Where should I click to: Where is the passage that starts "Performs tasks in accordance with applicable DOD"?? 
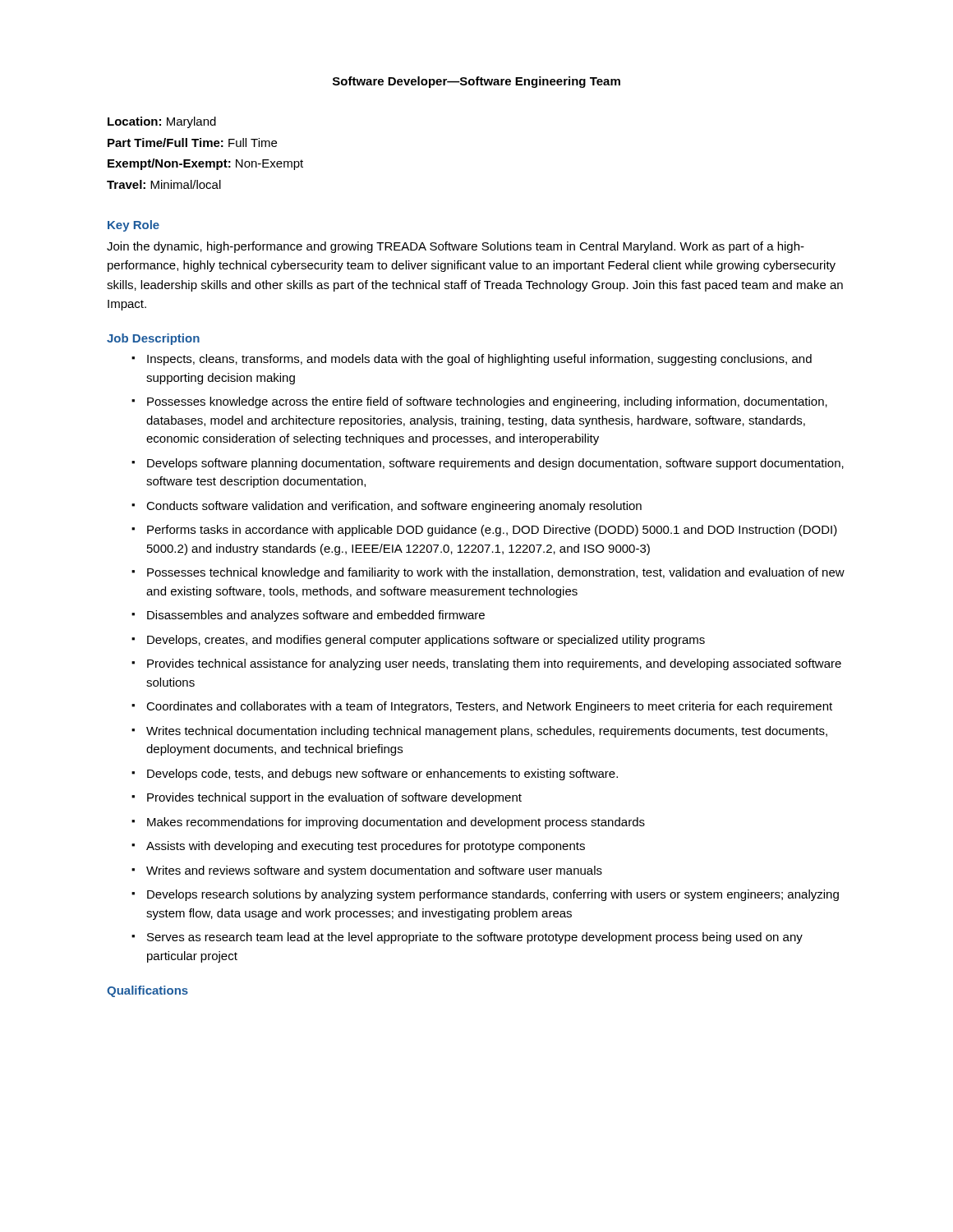coord(492,539)
